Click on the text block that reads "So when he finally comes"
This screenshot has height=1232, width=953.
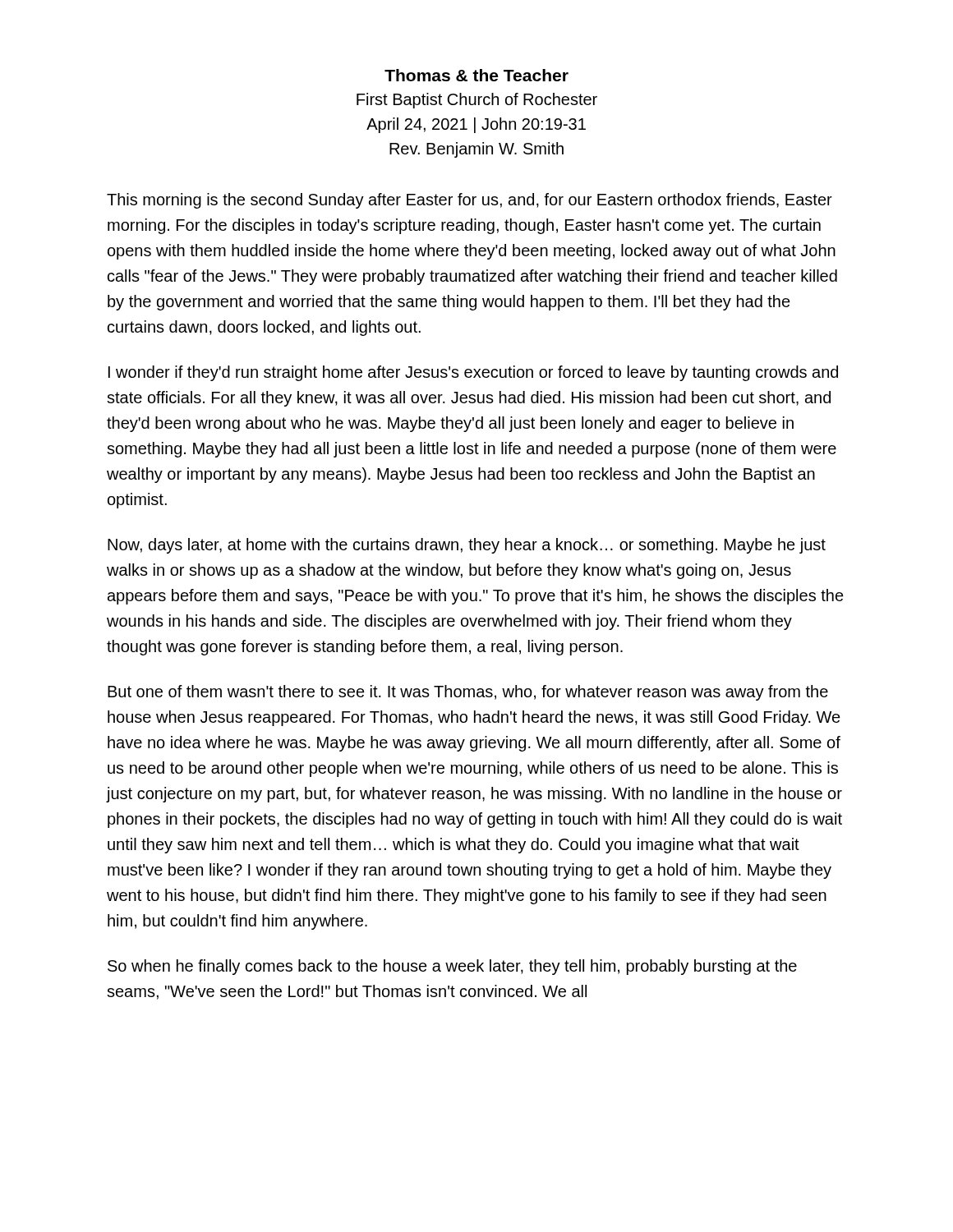tap(452, 979)
